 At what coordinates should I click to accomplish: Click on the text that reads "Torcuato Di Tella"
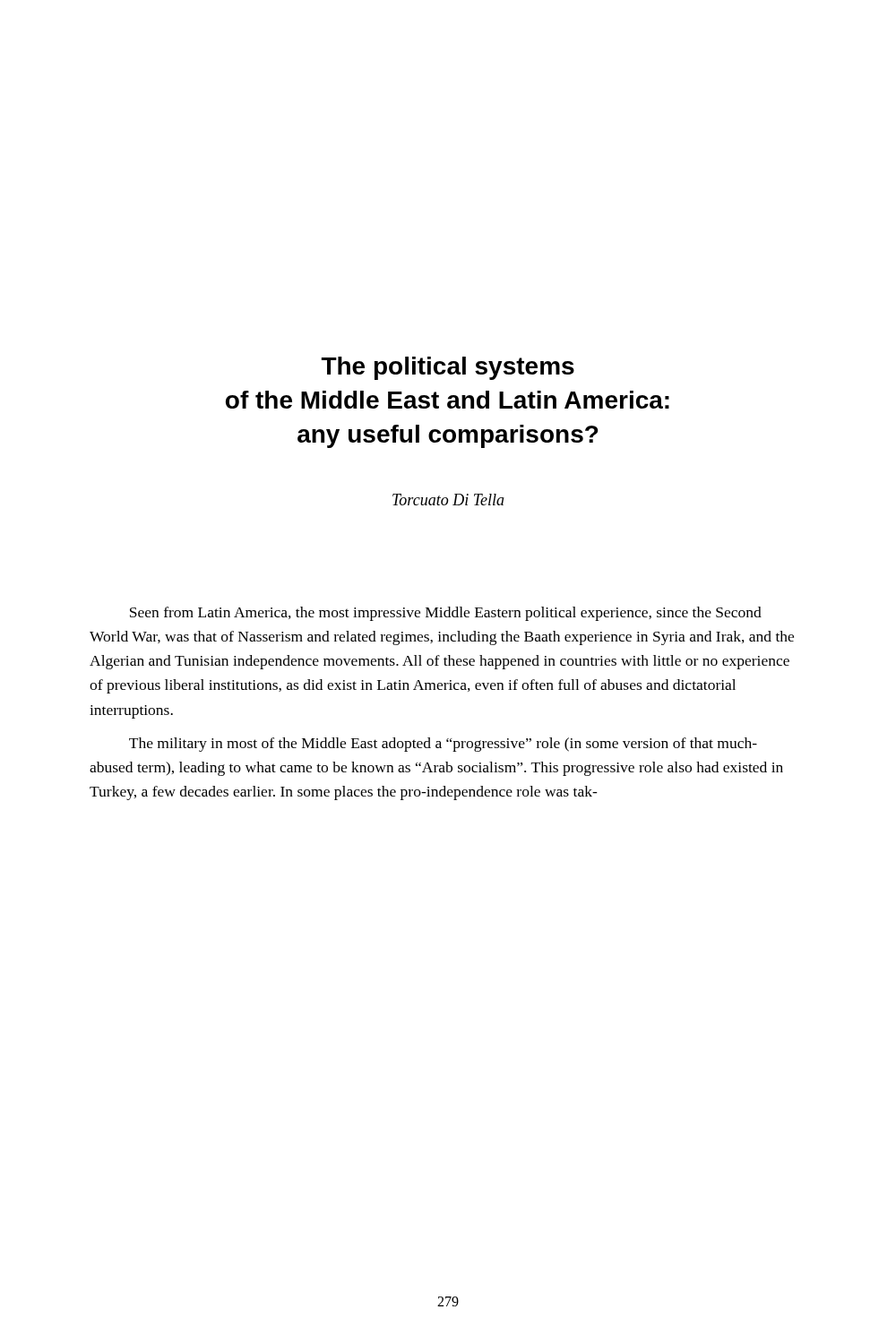click(448, 500)
